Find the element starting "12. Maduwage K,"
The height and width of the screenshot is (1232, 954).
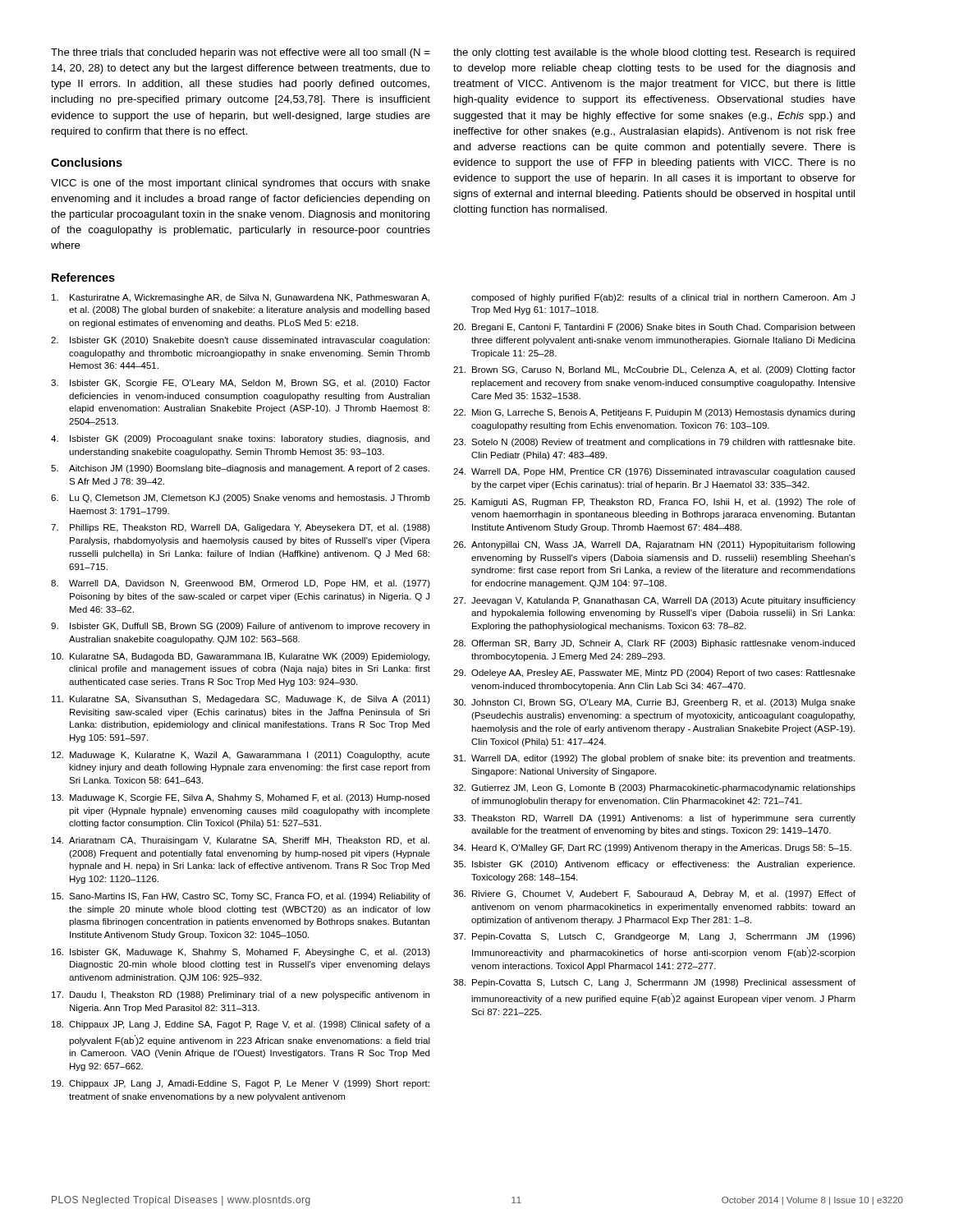pyautogui.click(x=241, y=768)
